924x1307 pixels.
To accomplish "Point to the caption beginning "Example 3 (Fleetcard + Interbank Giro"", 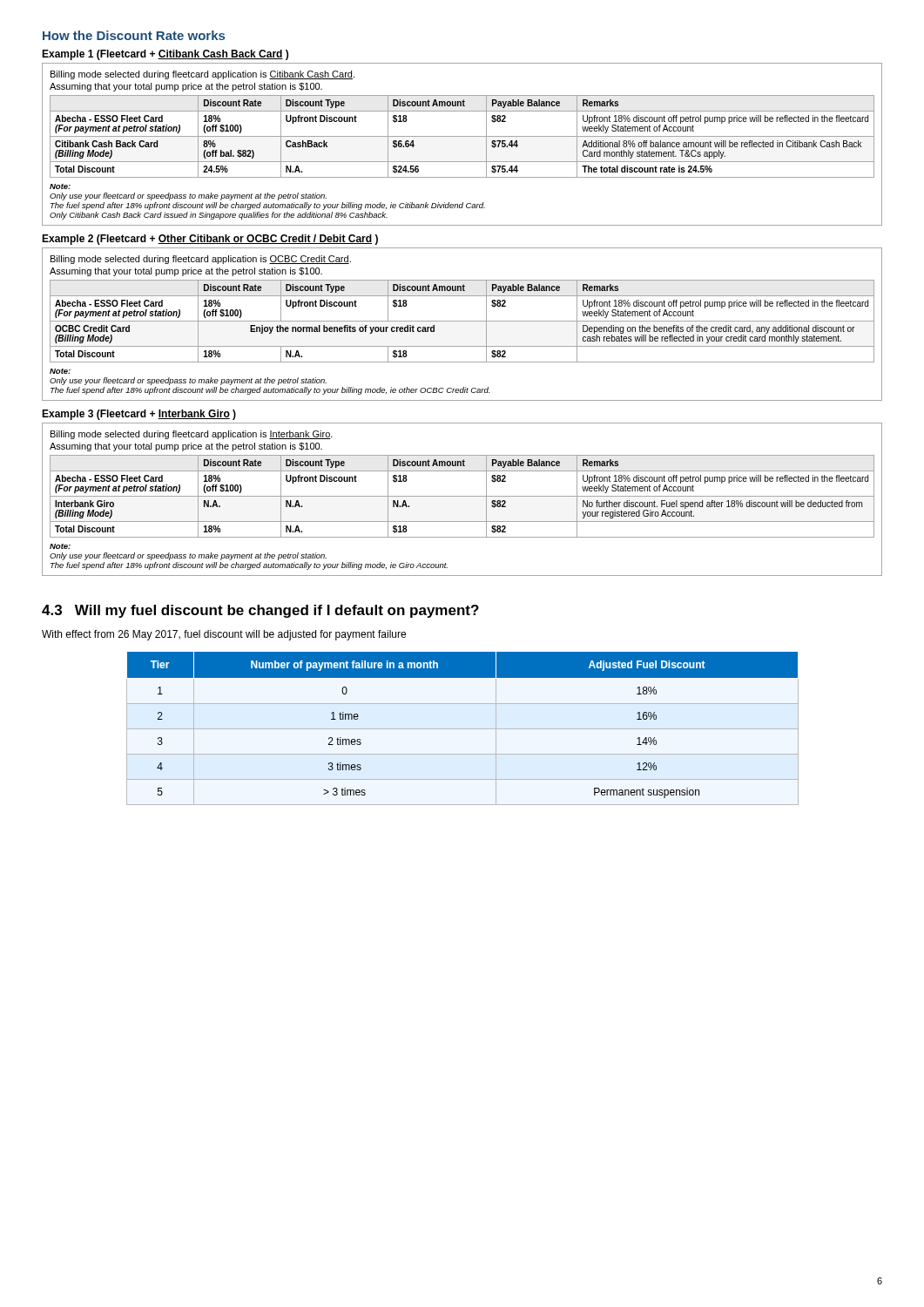I will (139, 414).
